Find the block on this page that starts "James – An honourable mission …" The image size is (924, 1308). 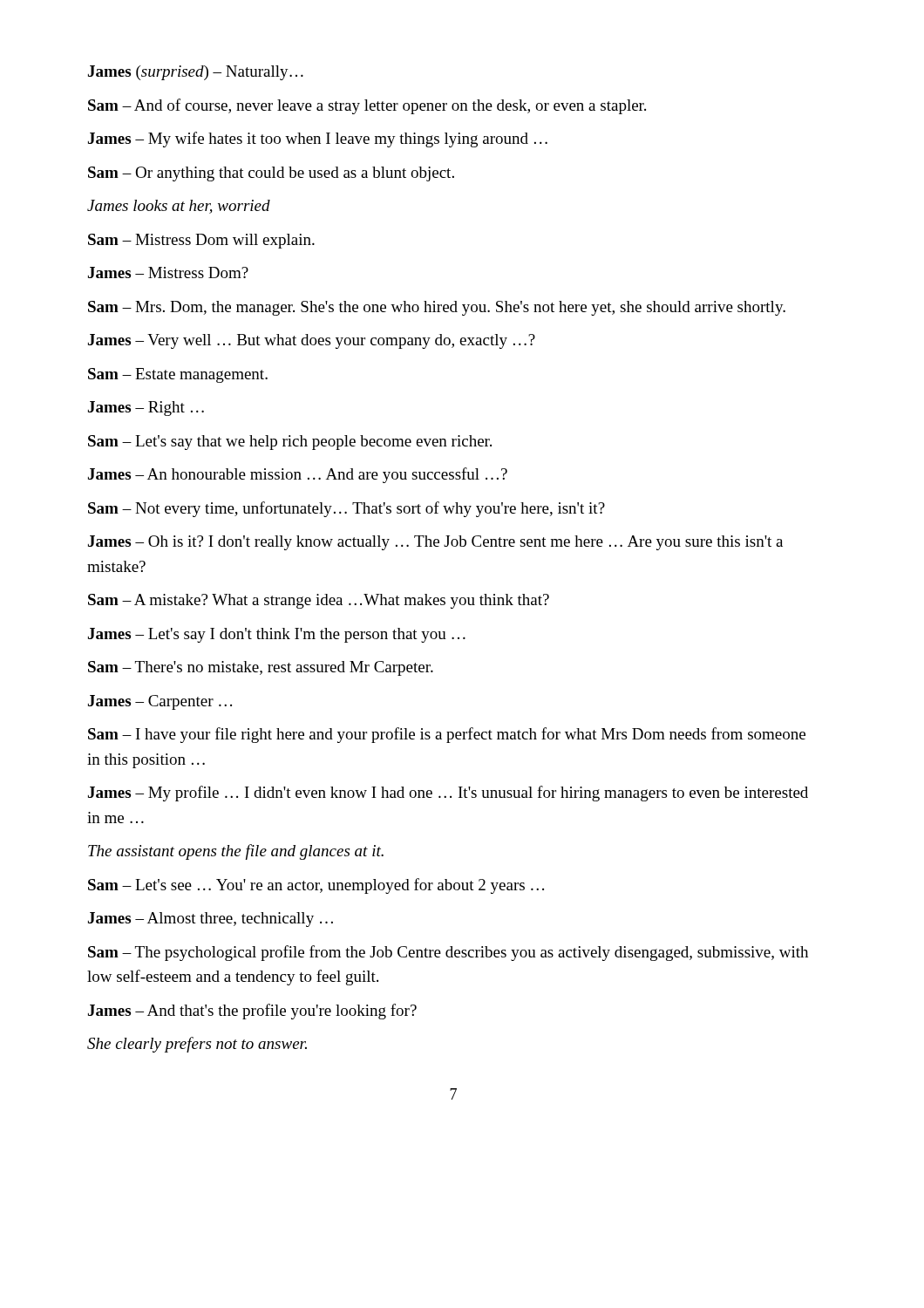coord(297,474)
